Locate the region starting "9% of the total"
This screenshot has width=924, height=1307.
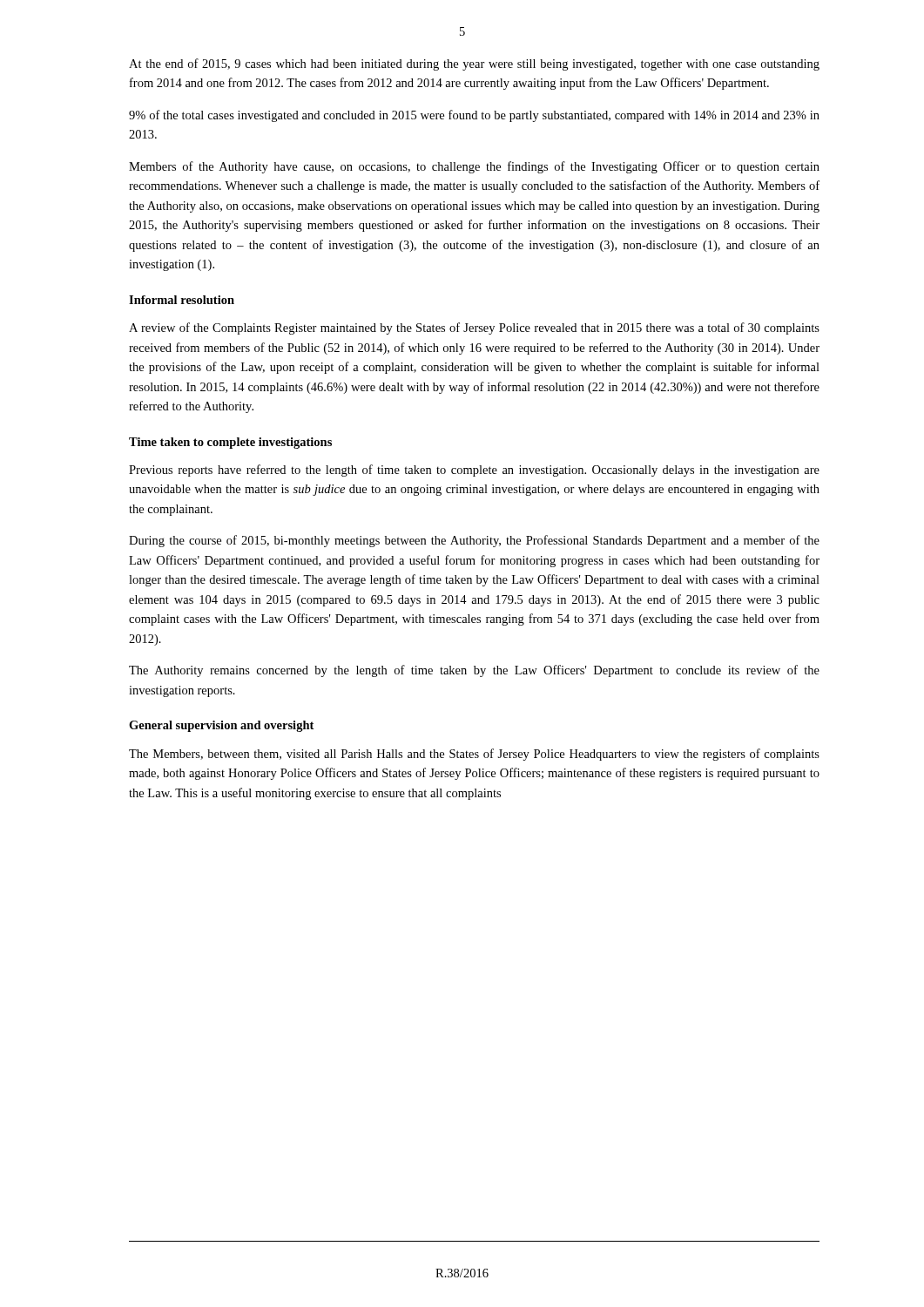pyautogui.click(x=474, y=125)
